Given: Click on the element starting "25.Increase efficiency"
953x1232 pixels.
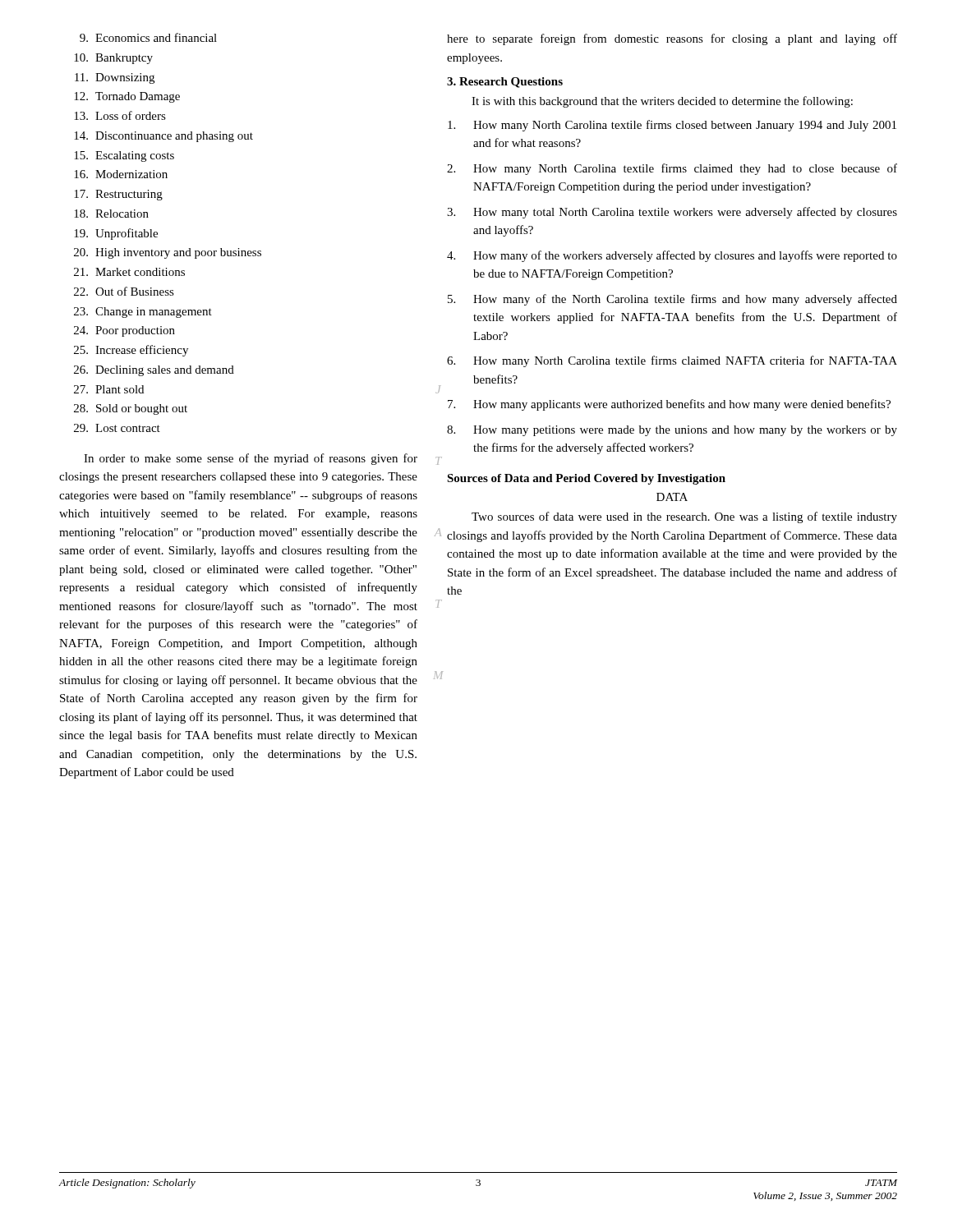Looking at the screenshot, I should click(131, 351).
